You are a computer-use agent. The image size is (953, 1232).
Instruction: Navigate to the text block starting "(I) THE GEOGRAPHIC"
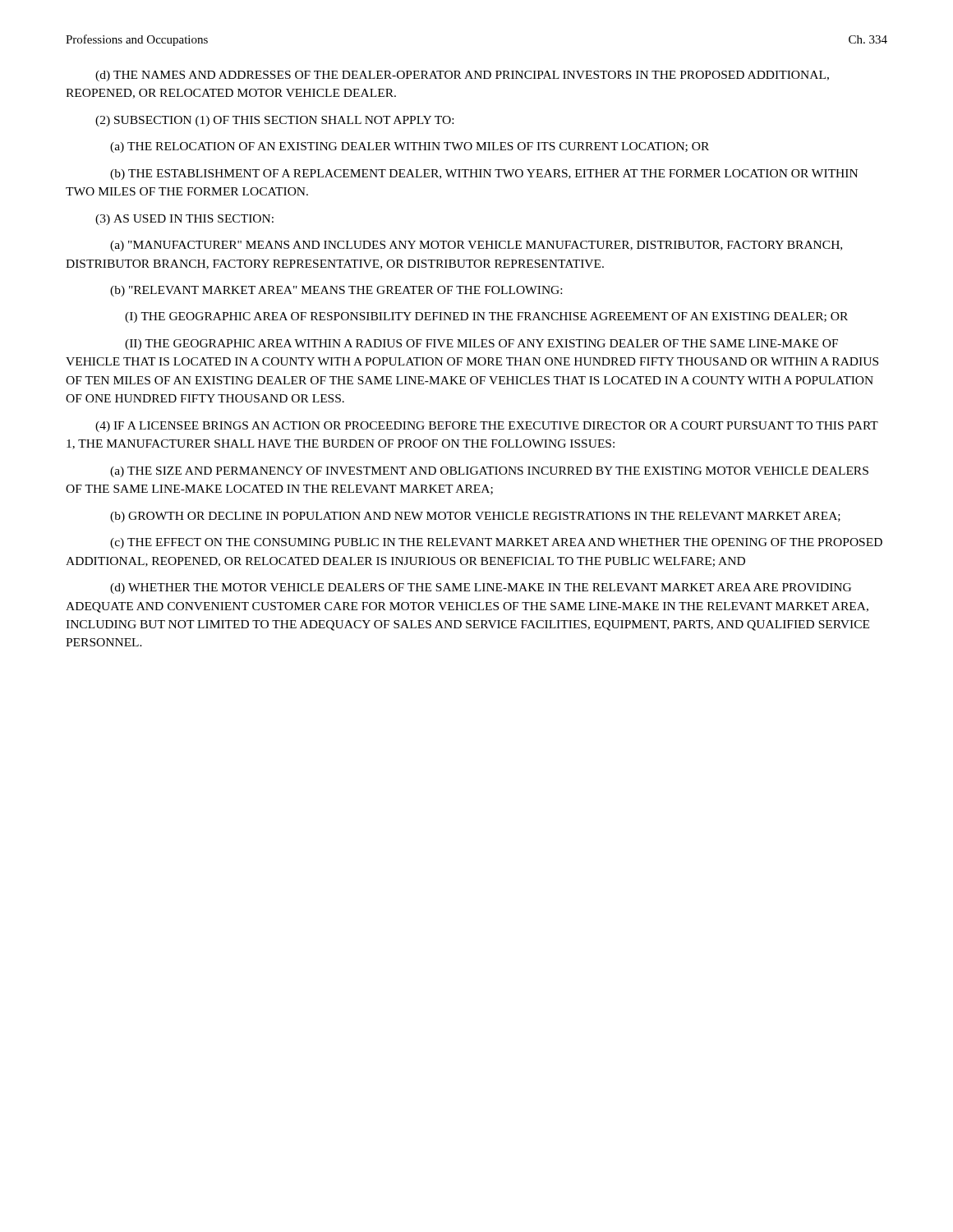[476, 317]
